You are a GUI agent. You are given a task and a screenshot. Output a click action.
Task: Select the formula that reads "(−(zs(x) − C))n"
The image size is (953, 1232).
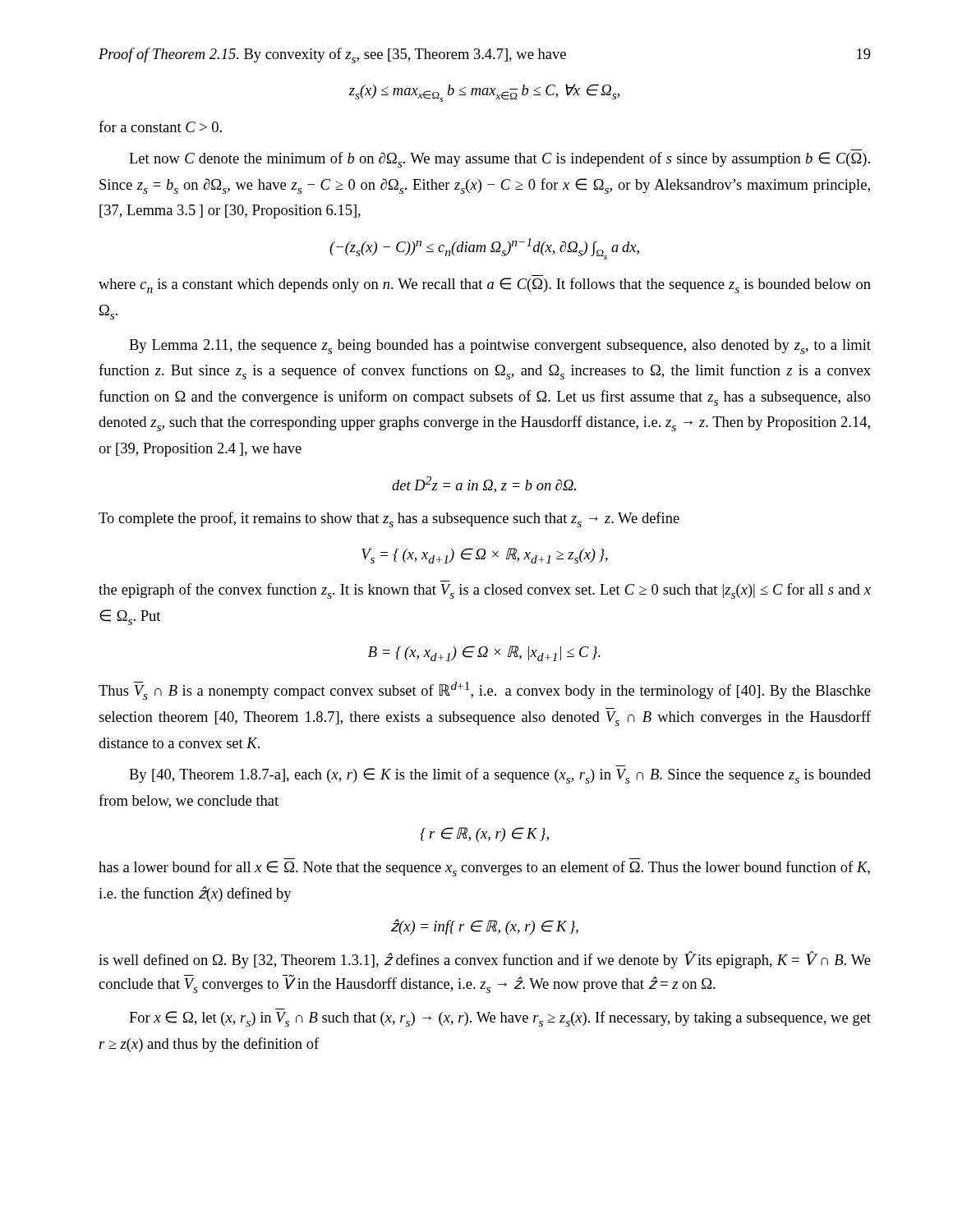[x=485, y=248]
